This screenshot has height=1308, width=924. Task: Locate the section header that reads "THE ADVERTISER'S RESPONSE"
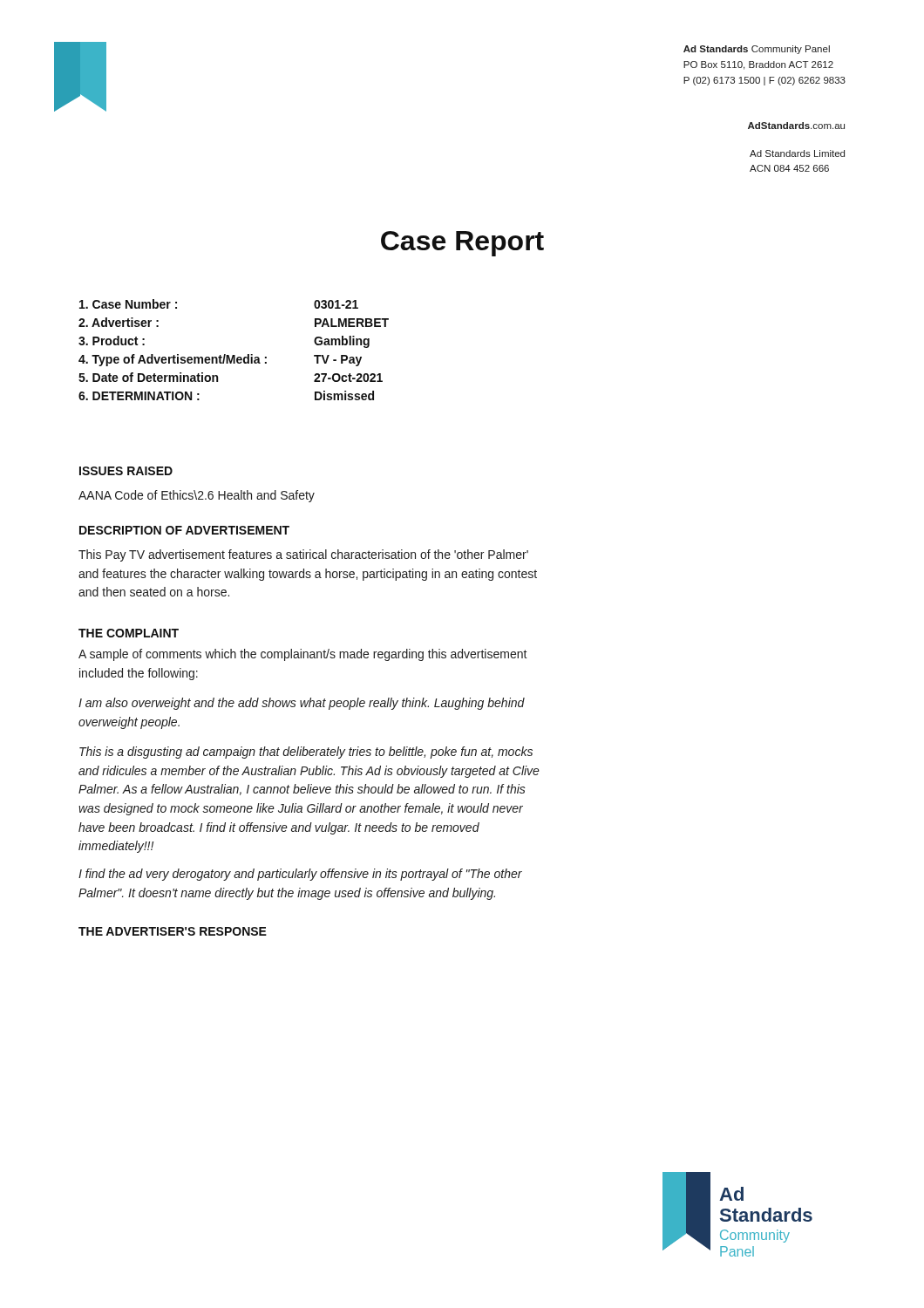(173, 931)
